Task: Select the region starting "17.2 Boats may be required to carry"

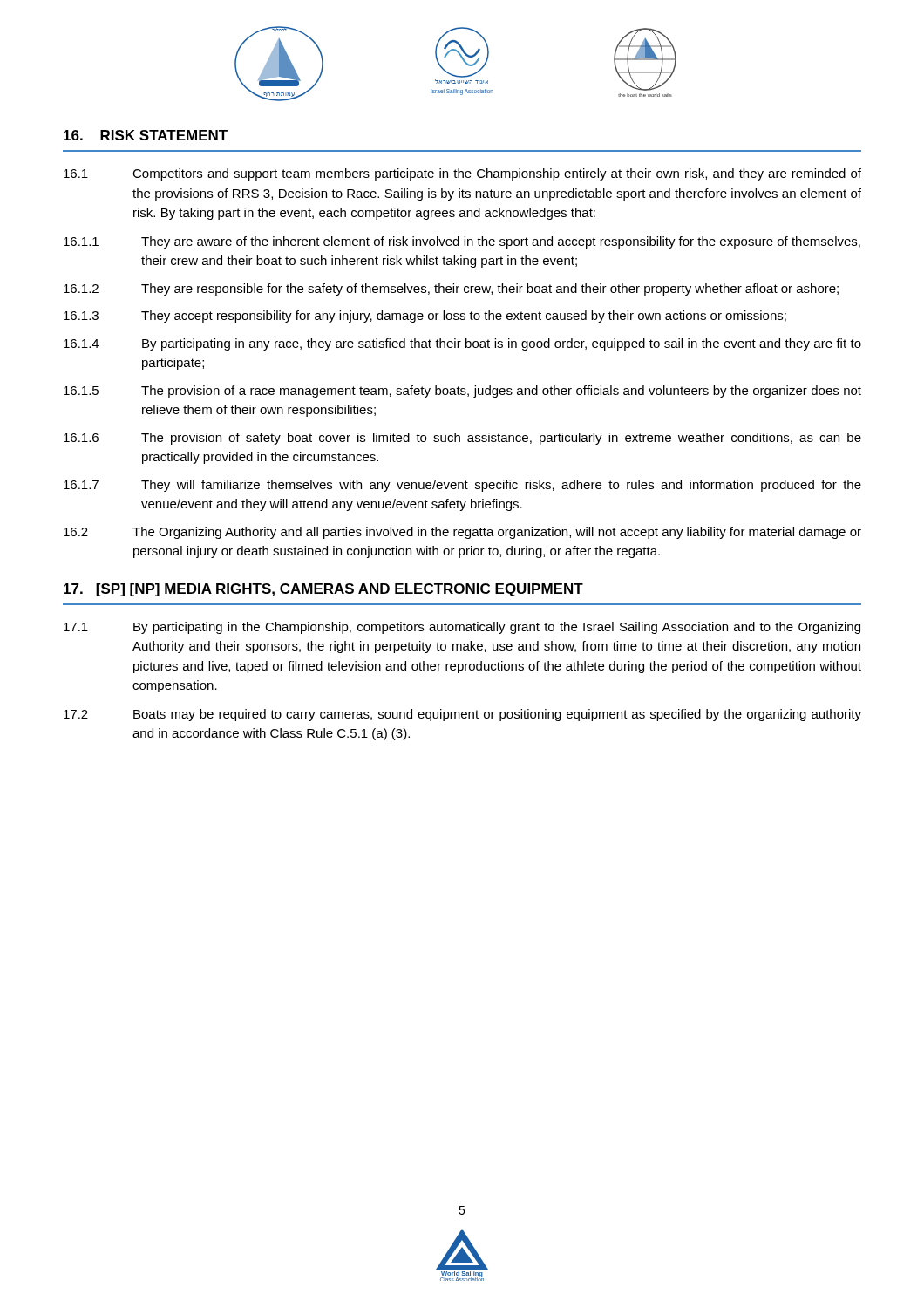Action: [462, 724]
